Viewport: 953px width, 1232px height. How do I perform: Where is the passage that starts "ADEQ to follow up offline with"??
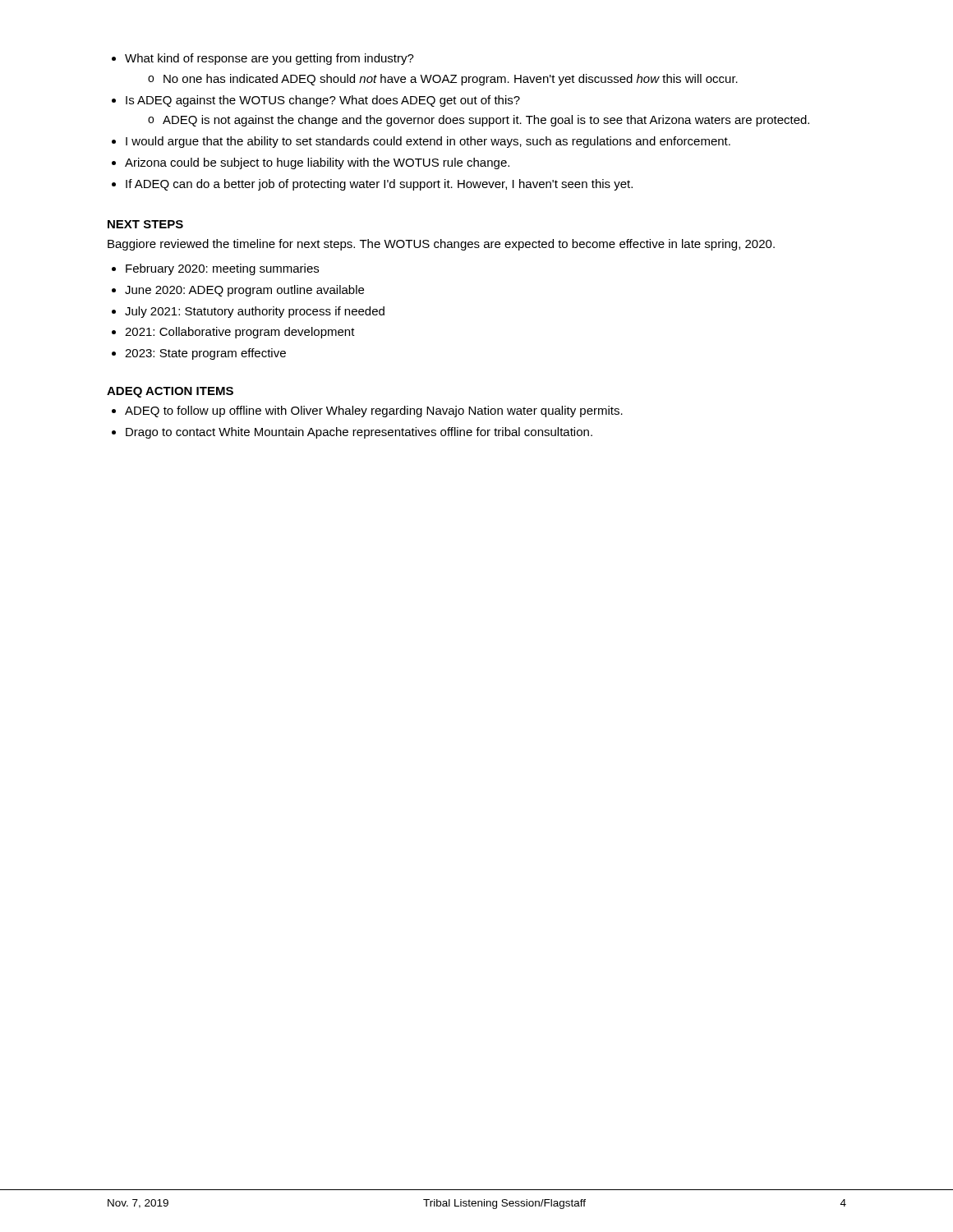494,410
